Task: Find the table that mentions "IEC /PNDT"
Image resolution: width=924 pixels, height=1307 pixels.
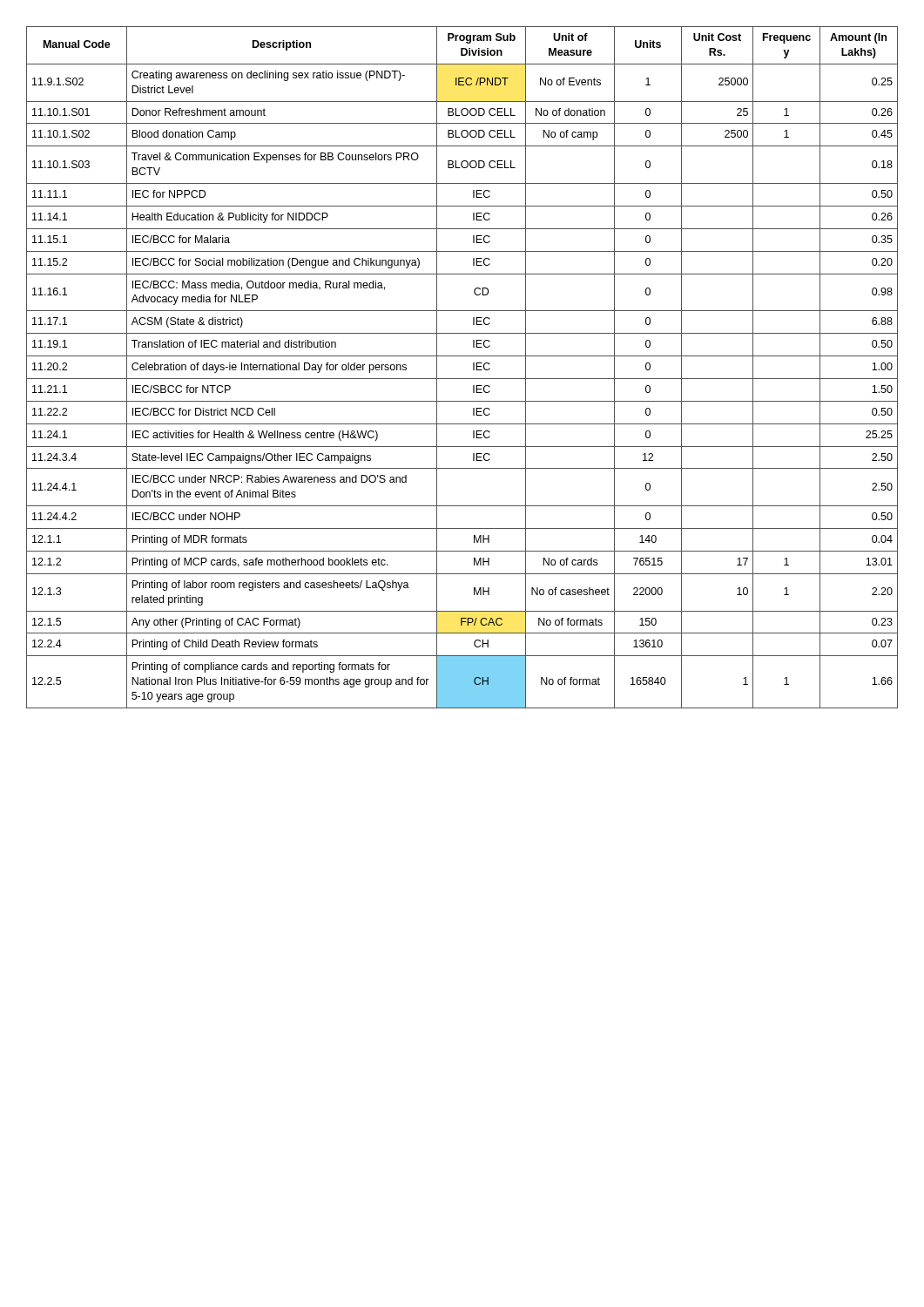Action: click(462, 367)
